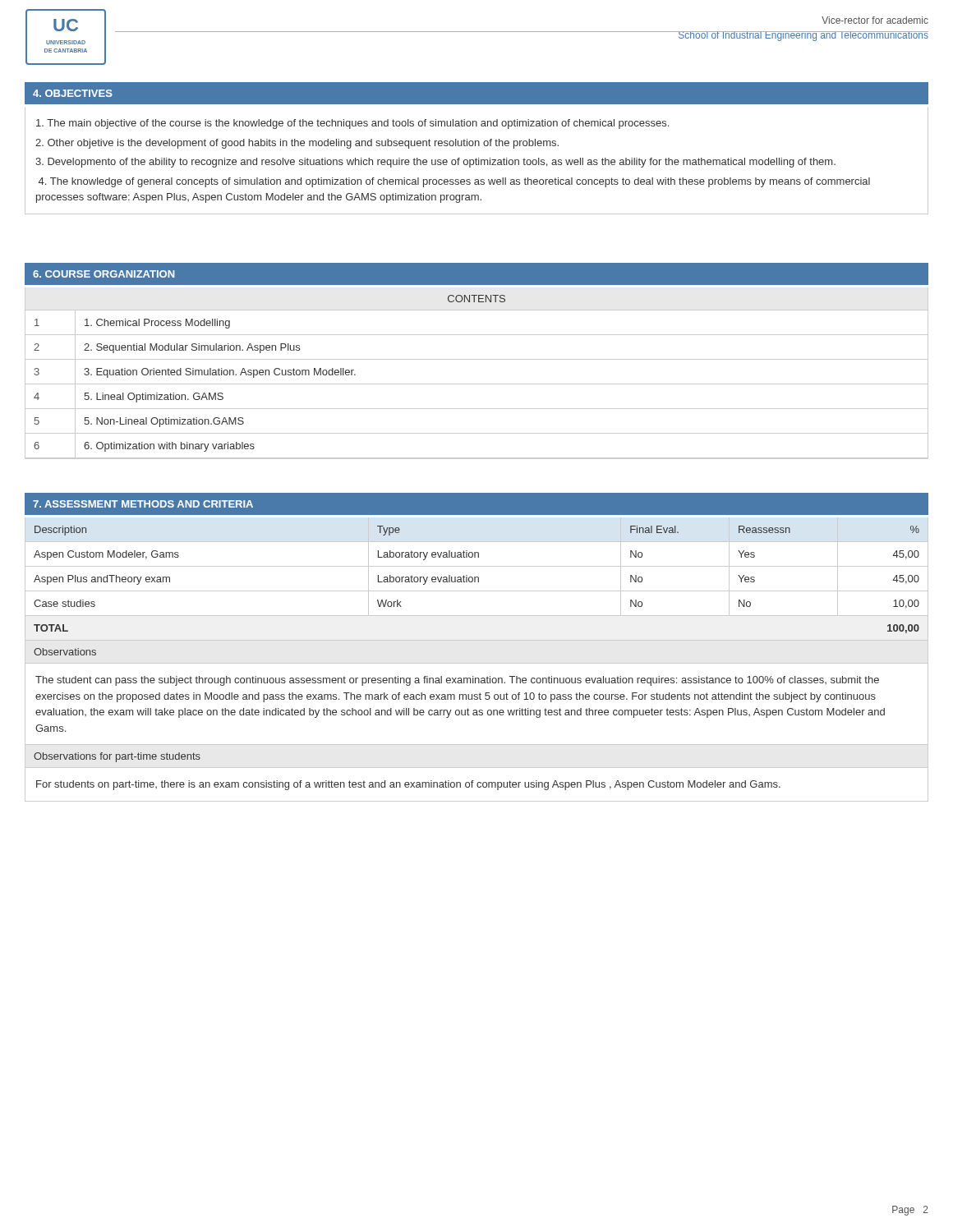The height and width of the screenshot is (1232, 953).
Task: Point to the section header beginning "7. ASSESSMENT METHODS AND"
Action: (x=476, y=504)
